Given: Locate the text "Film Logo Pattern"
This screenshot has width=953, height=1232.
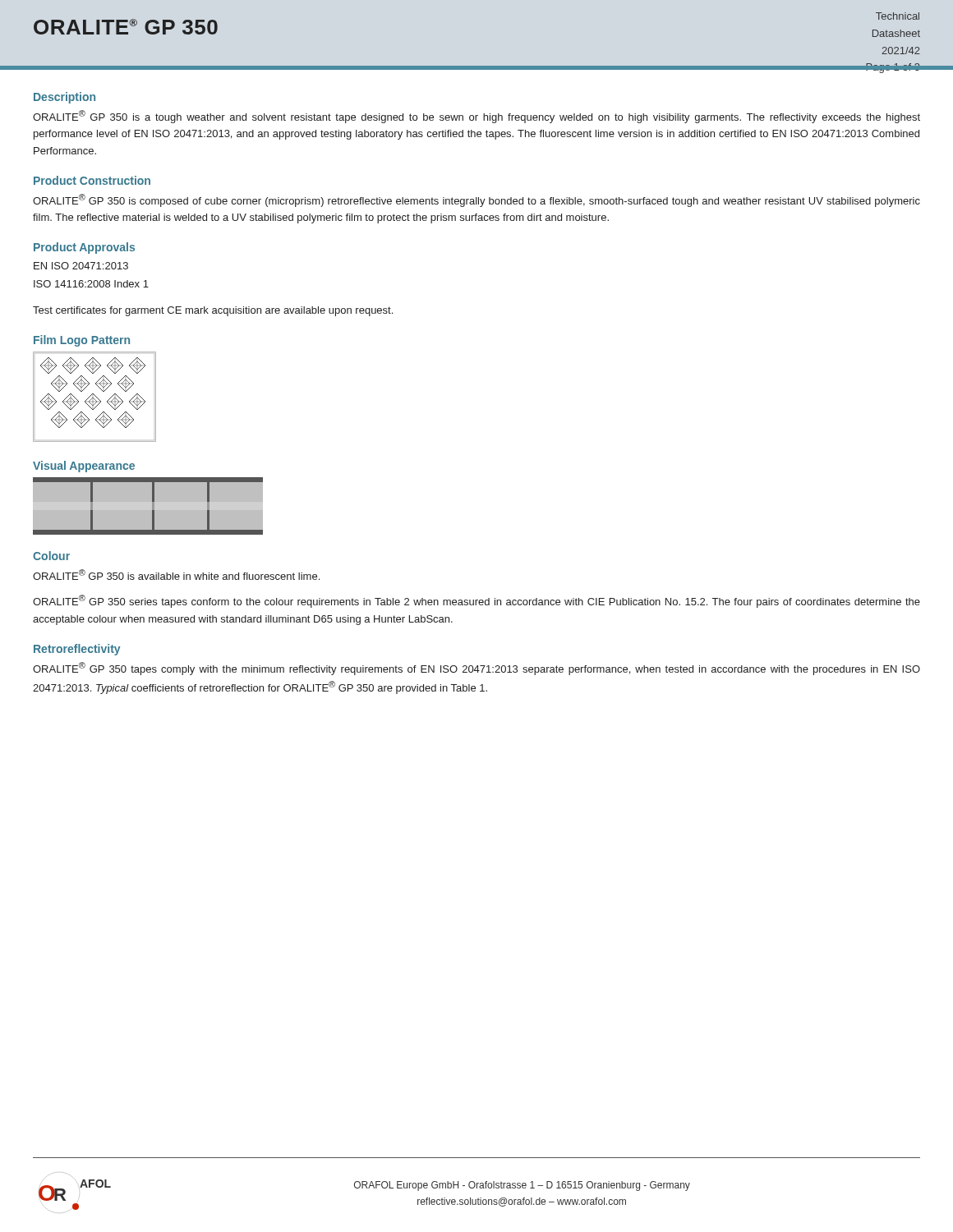Looking at the screenshot, I should click(82, 340).
